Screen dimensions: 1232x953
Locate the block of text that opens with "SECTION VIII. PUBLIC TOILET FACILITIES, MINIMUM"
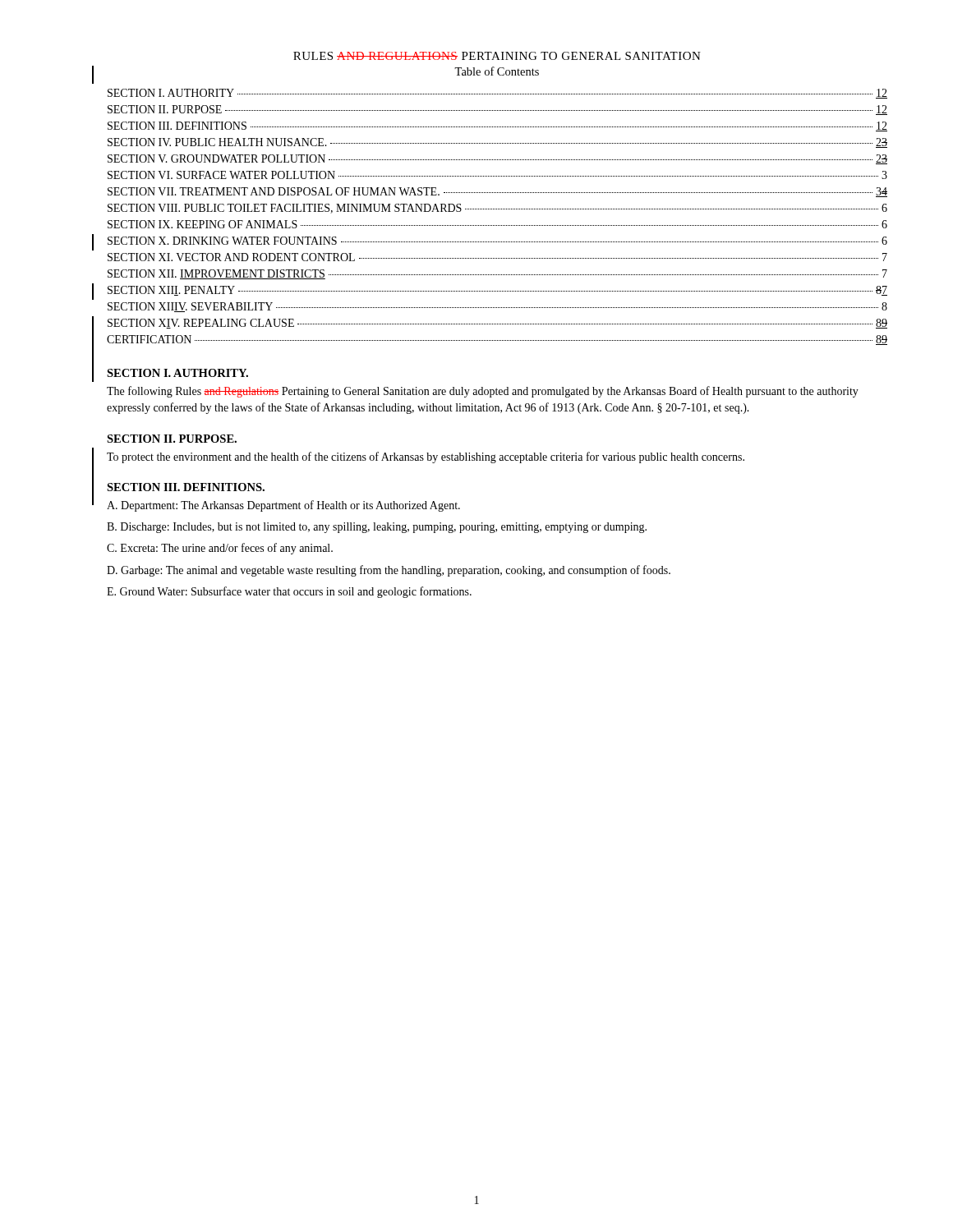point(497,209)
